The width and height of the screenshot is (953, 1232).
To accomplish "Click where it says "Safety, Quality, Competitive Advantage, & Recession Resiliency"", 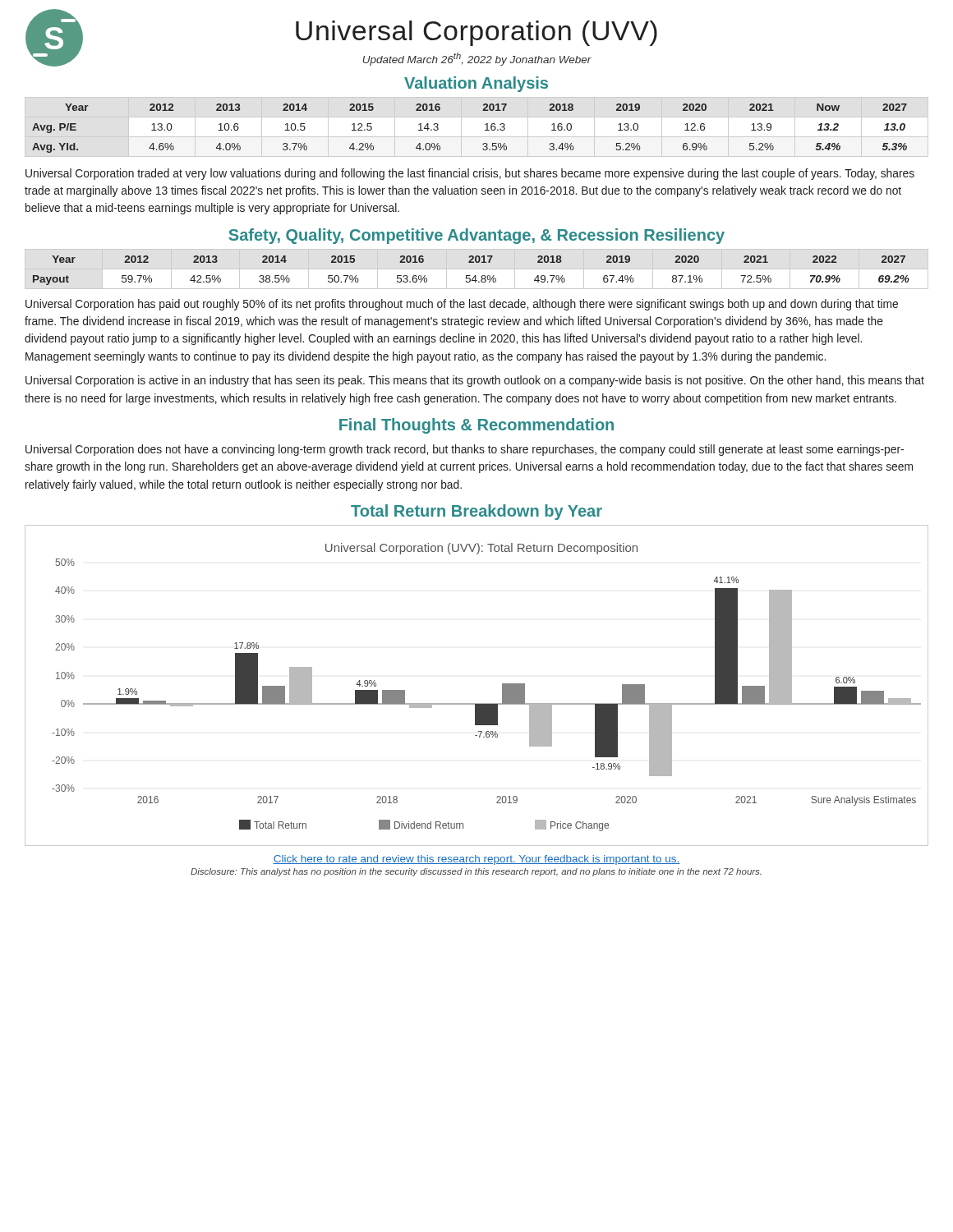I will pyautogui.click(x=476, y=235).
